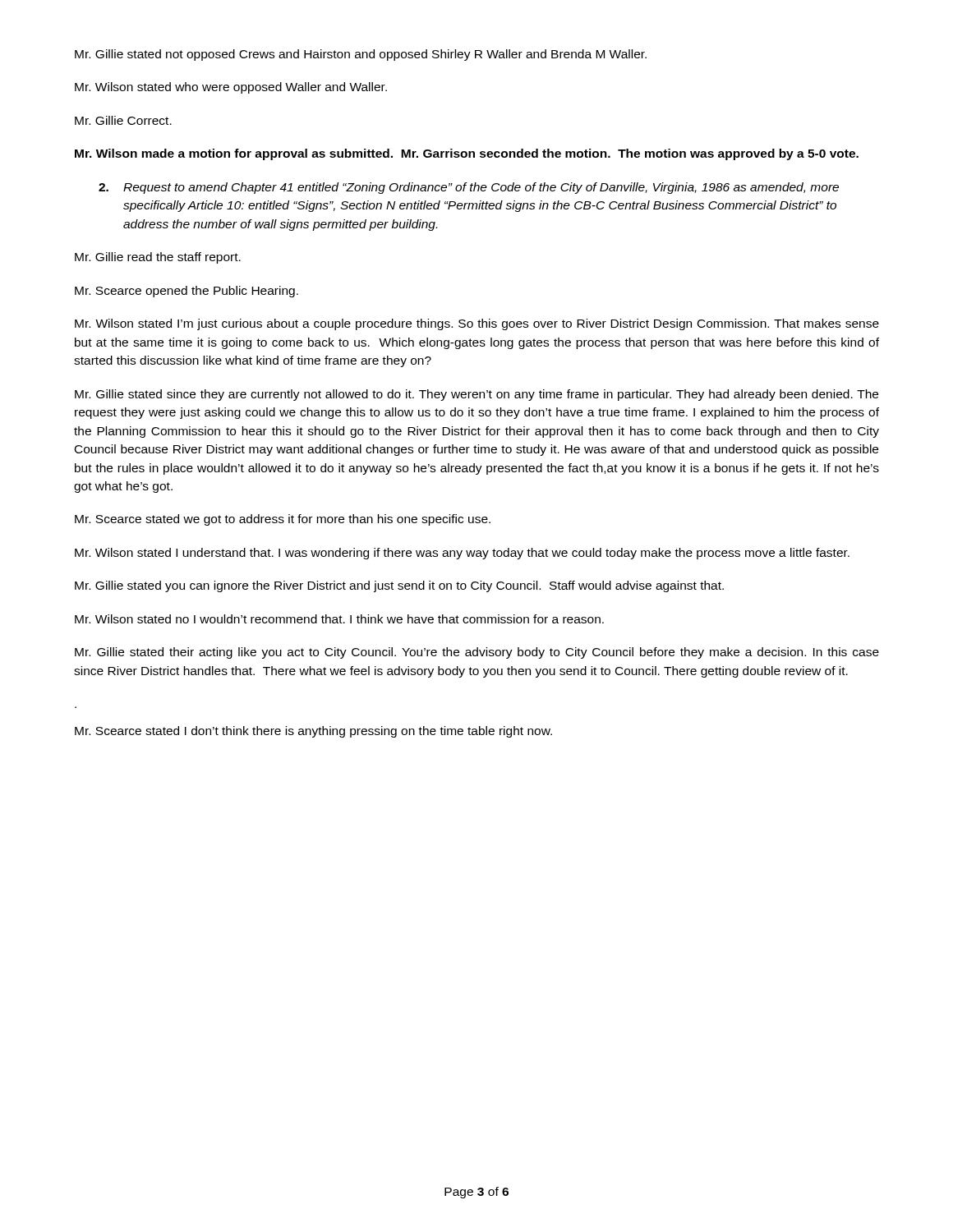Locate the text block with the text "Mr. Wilson stated I’m just curious about a"
The height and width of the screenshot is (1232, 953).
click(476, 342)
